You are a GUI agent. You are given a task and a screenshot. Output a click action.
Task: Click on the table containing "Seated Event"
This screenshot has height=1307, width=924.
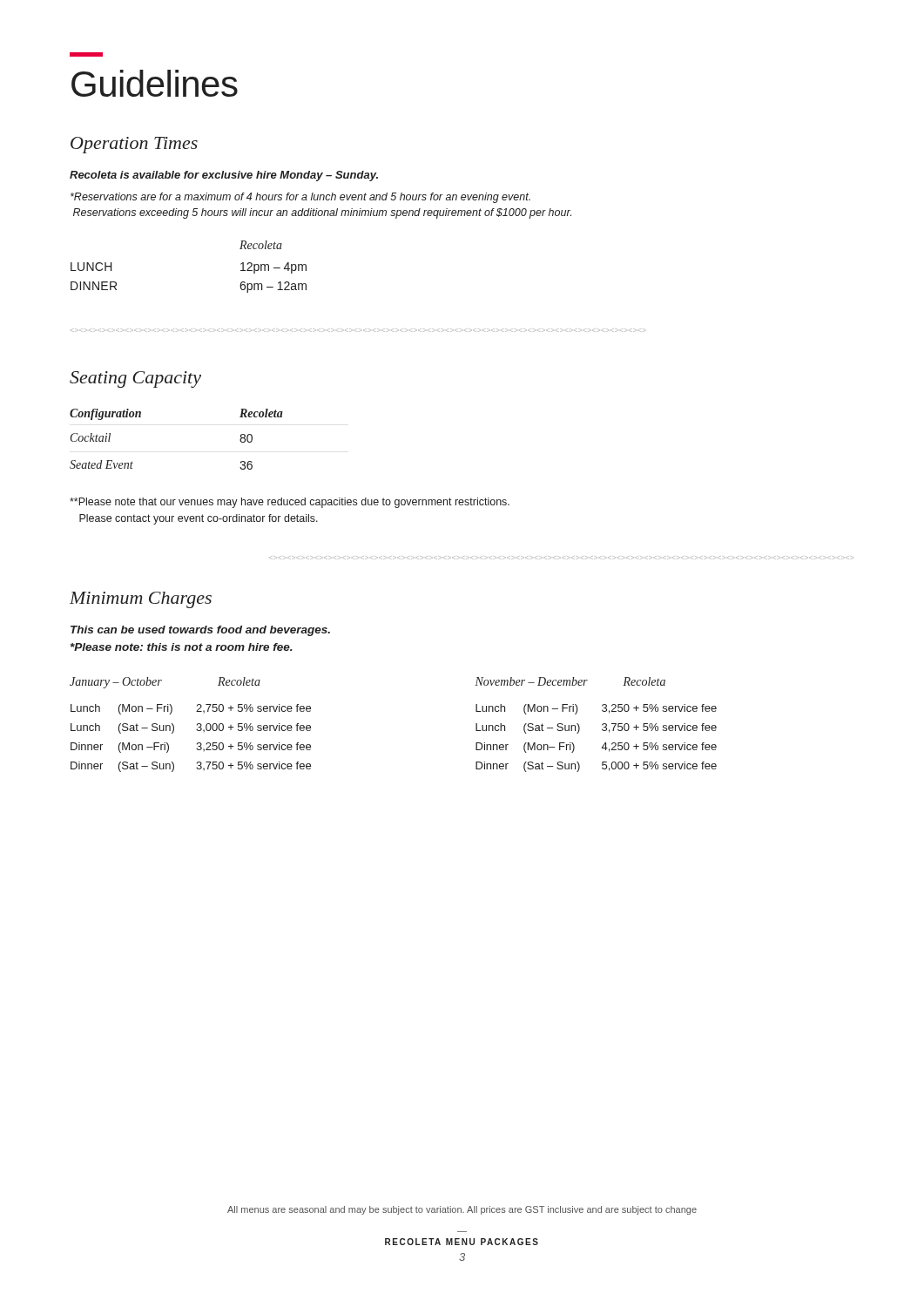462,440
